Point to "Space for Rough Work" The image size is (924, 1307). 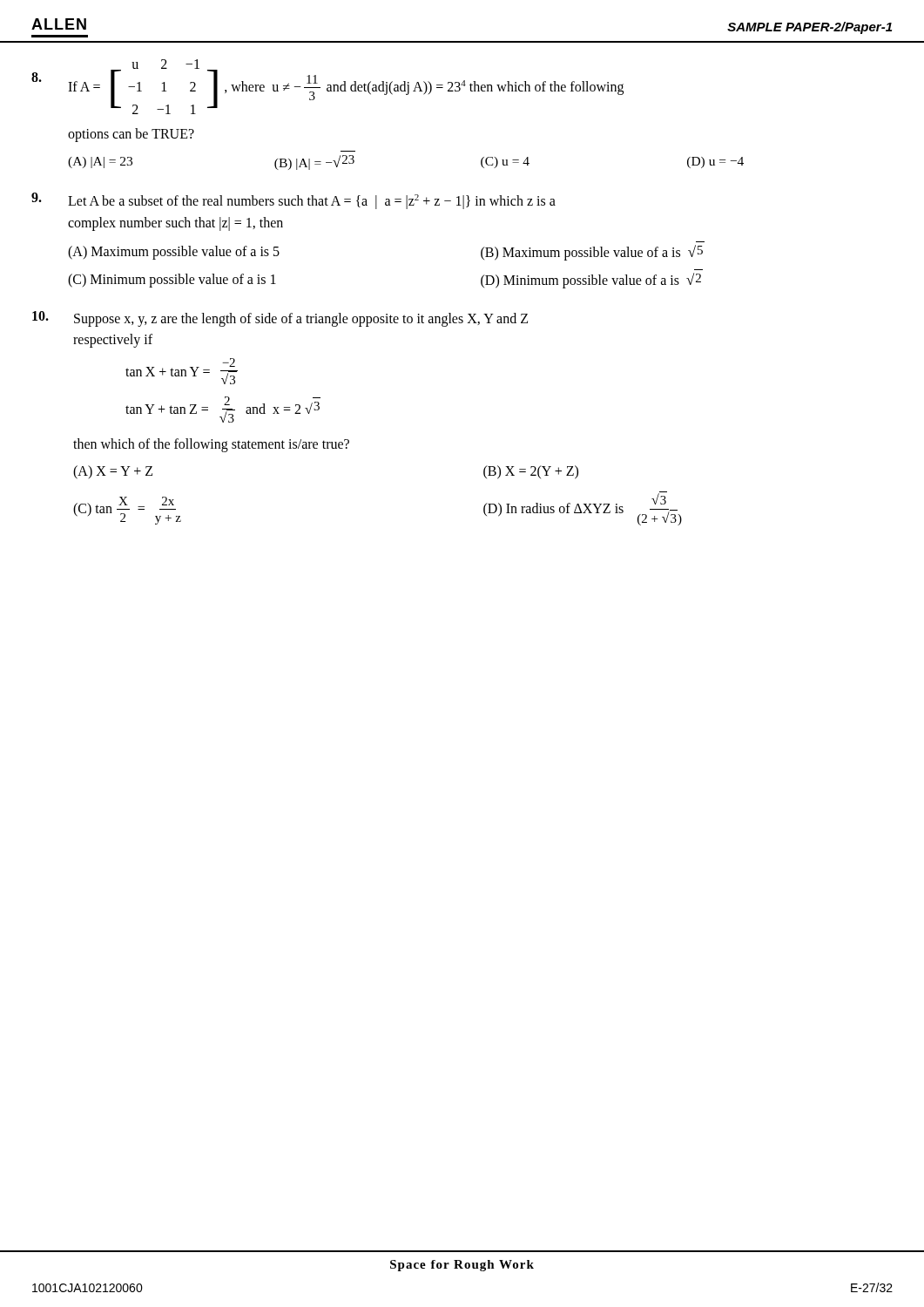pyautogui.click(x=462, y=1264)
